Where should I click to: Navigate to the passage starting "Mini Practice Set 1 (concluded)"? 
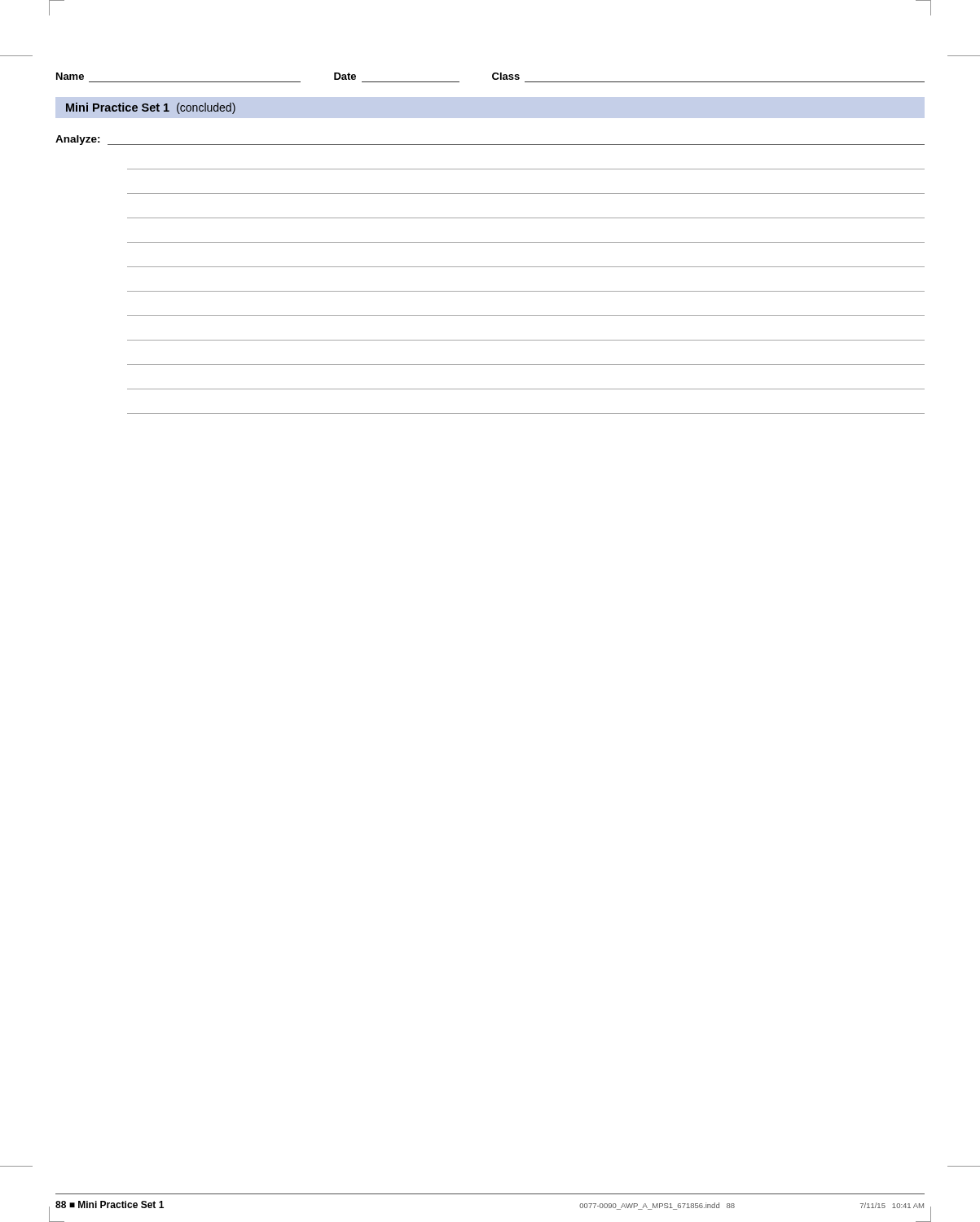pos(150,108)
